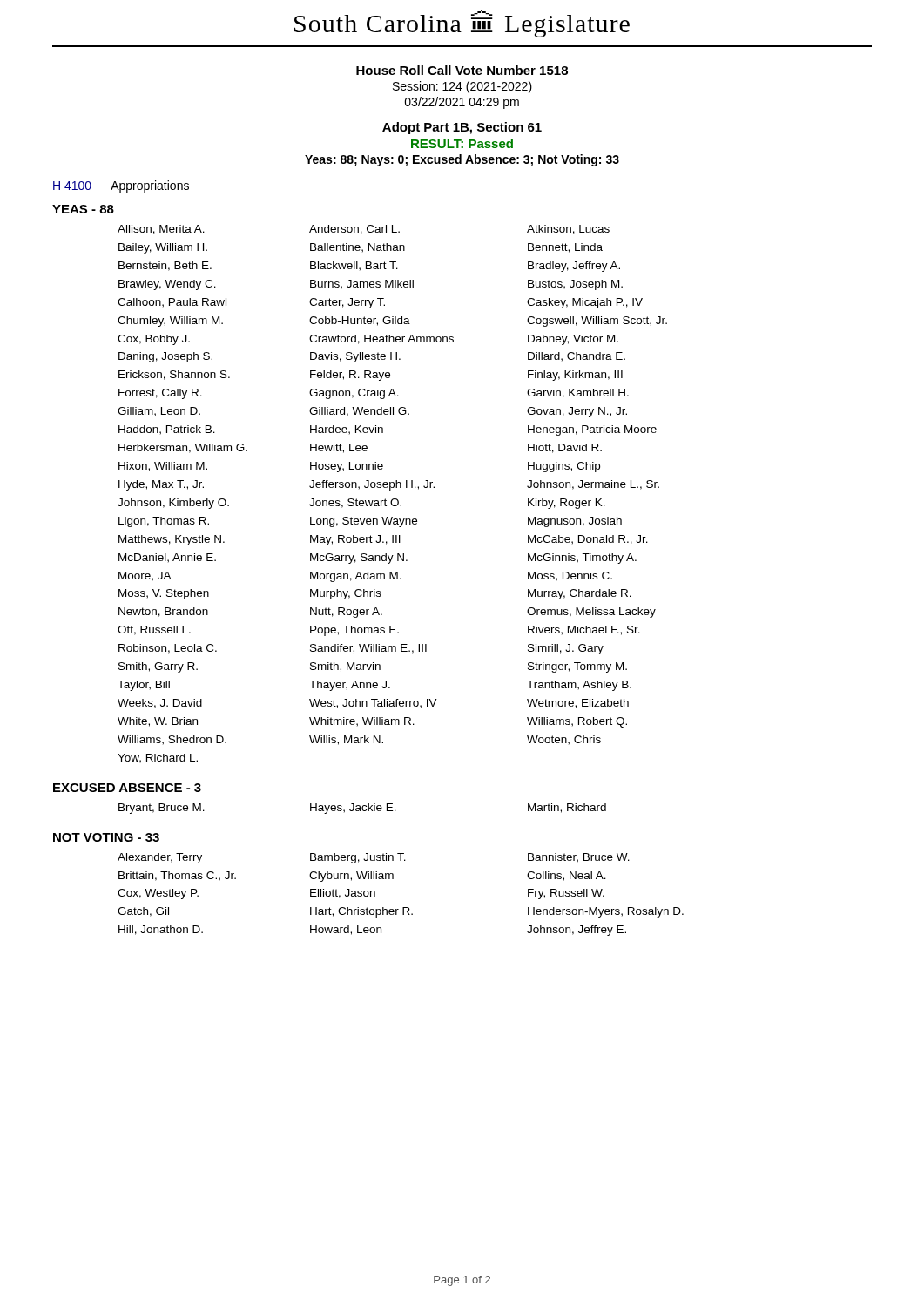
Task: Where does it say "Cox, Westley P."?
Action: tap(159, 893)
